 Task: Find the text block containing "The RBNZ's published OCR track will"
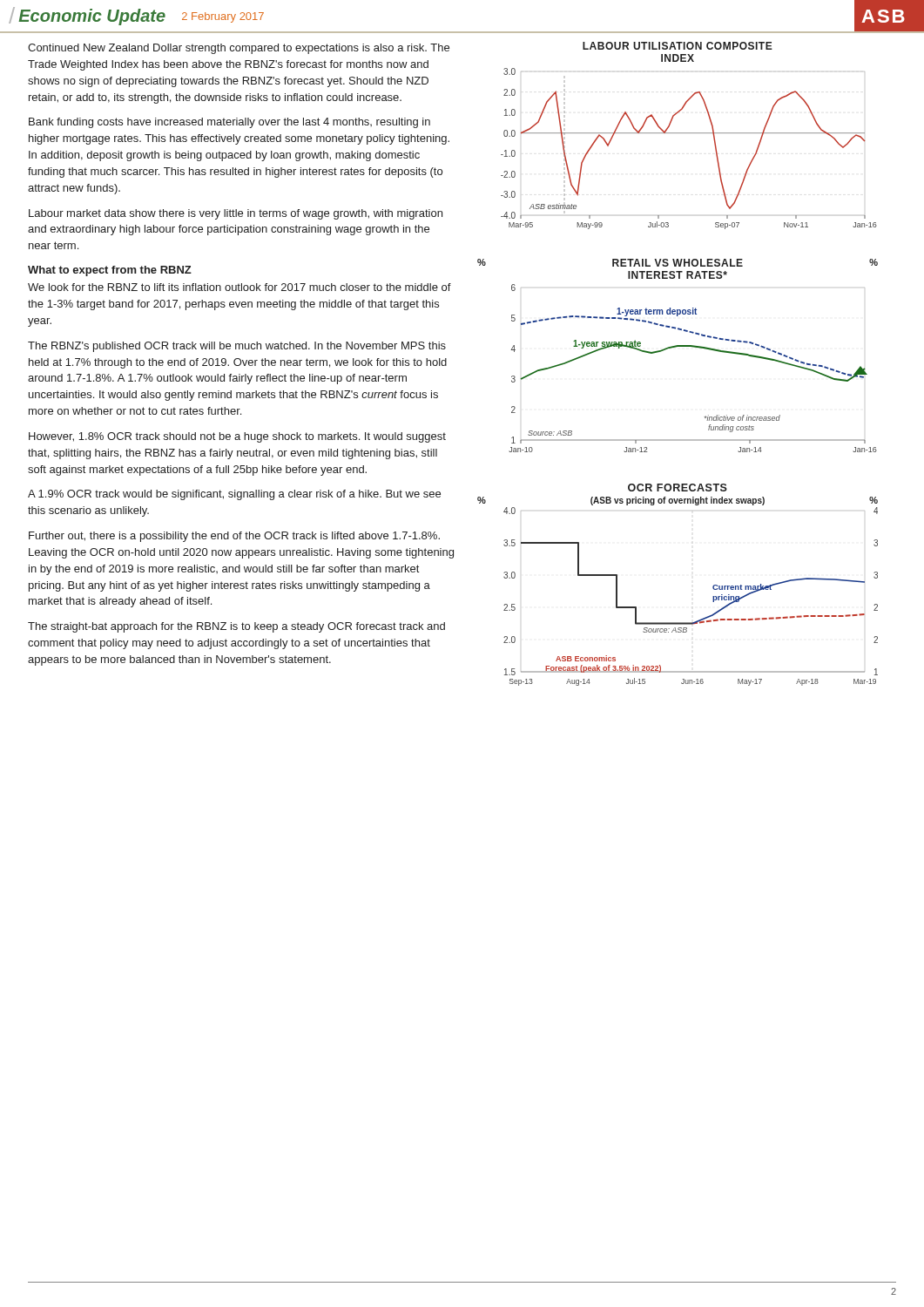pyautogui.click(x=237, y=378)
